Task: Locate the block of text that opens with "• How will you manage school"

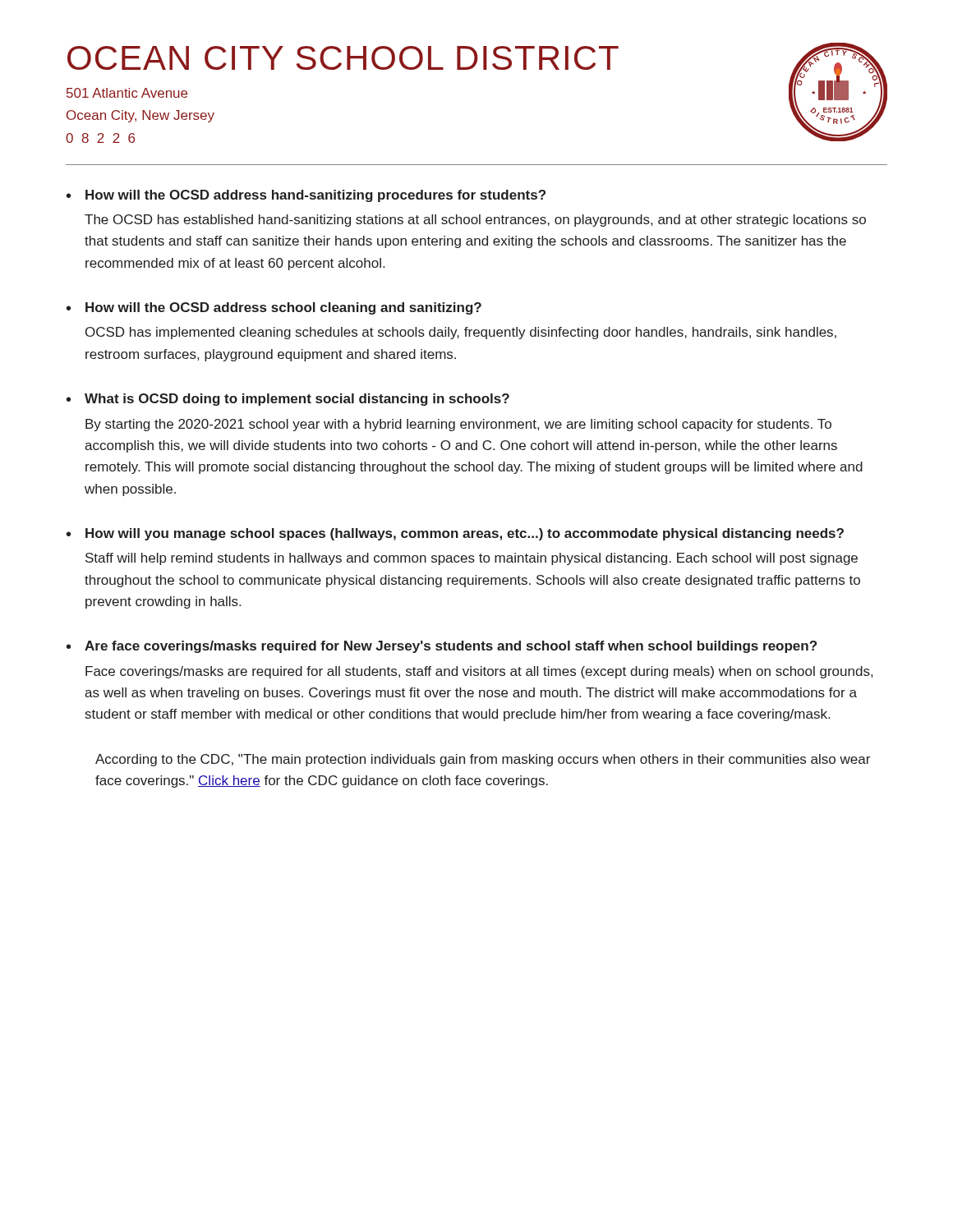Action: 476,568
